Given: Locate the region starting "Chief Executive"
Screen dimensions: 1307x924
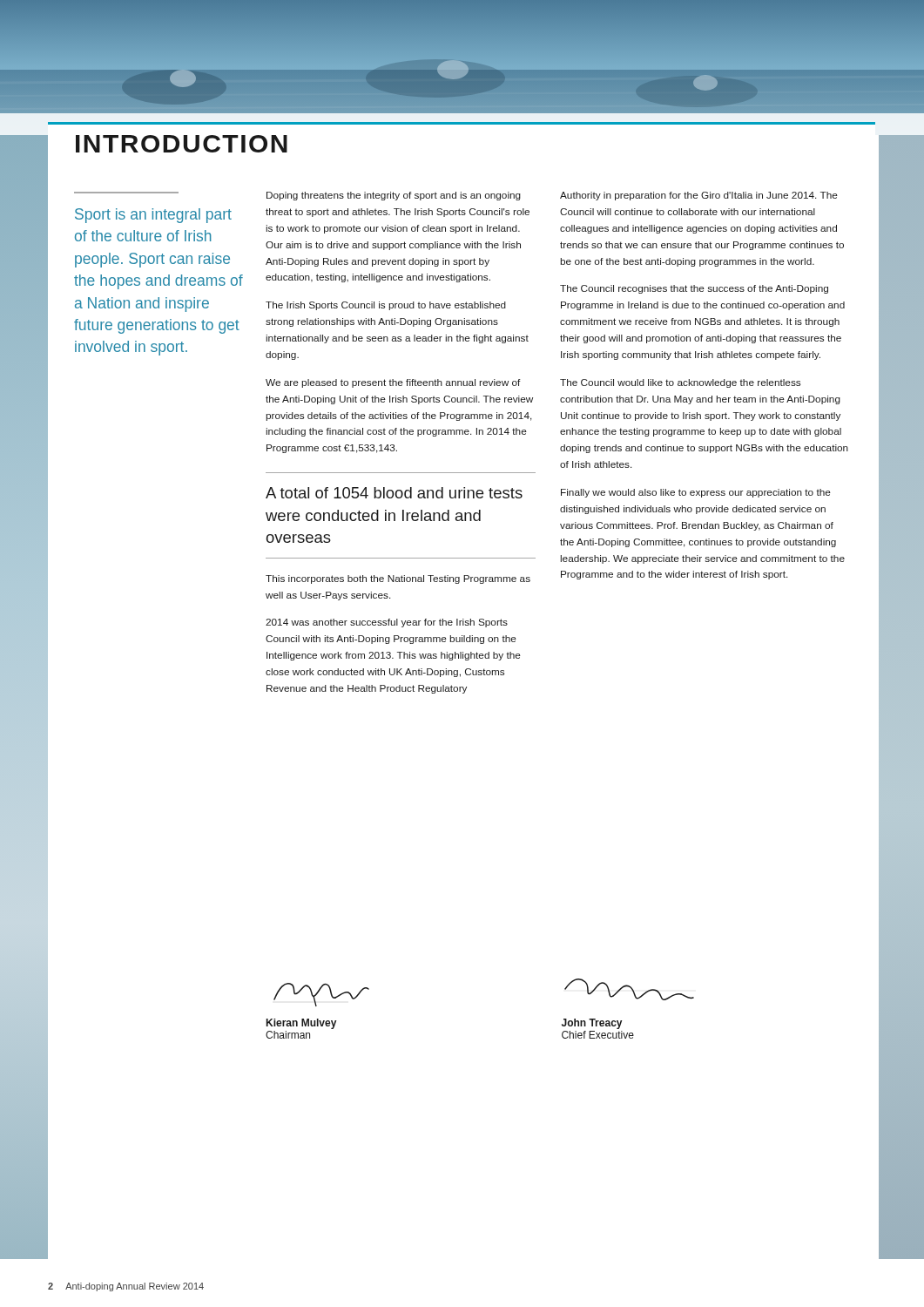Looking at the screenshot, I should [598, 1035].
